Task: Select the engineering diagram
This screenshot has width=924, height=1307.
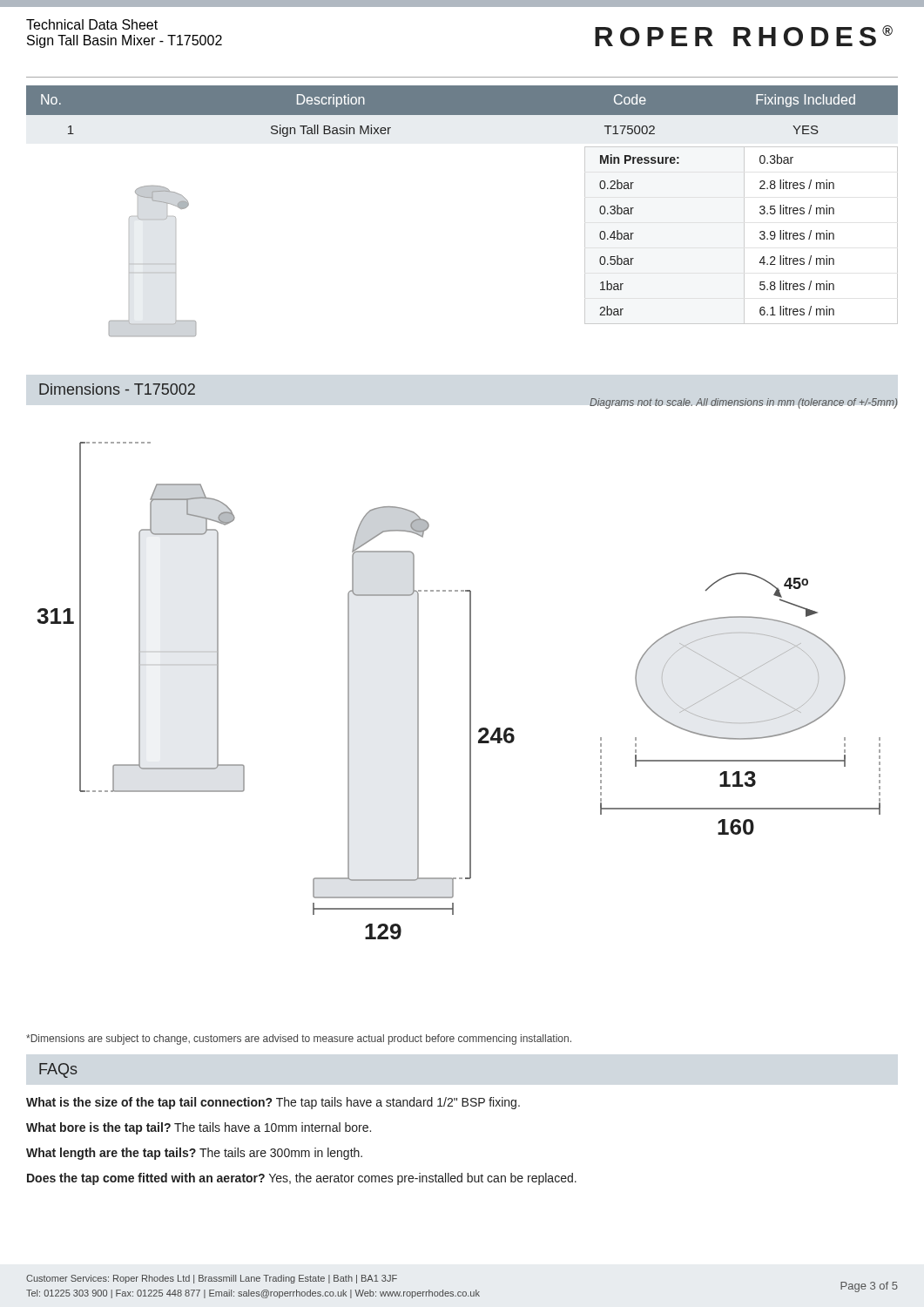Action: [x=462, y=704]
